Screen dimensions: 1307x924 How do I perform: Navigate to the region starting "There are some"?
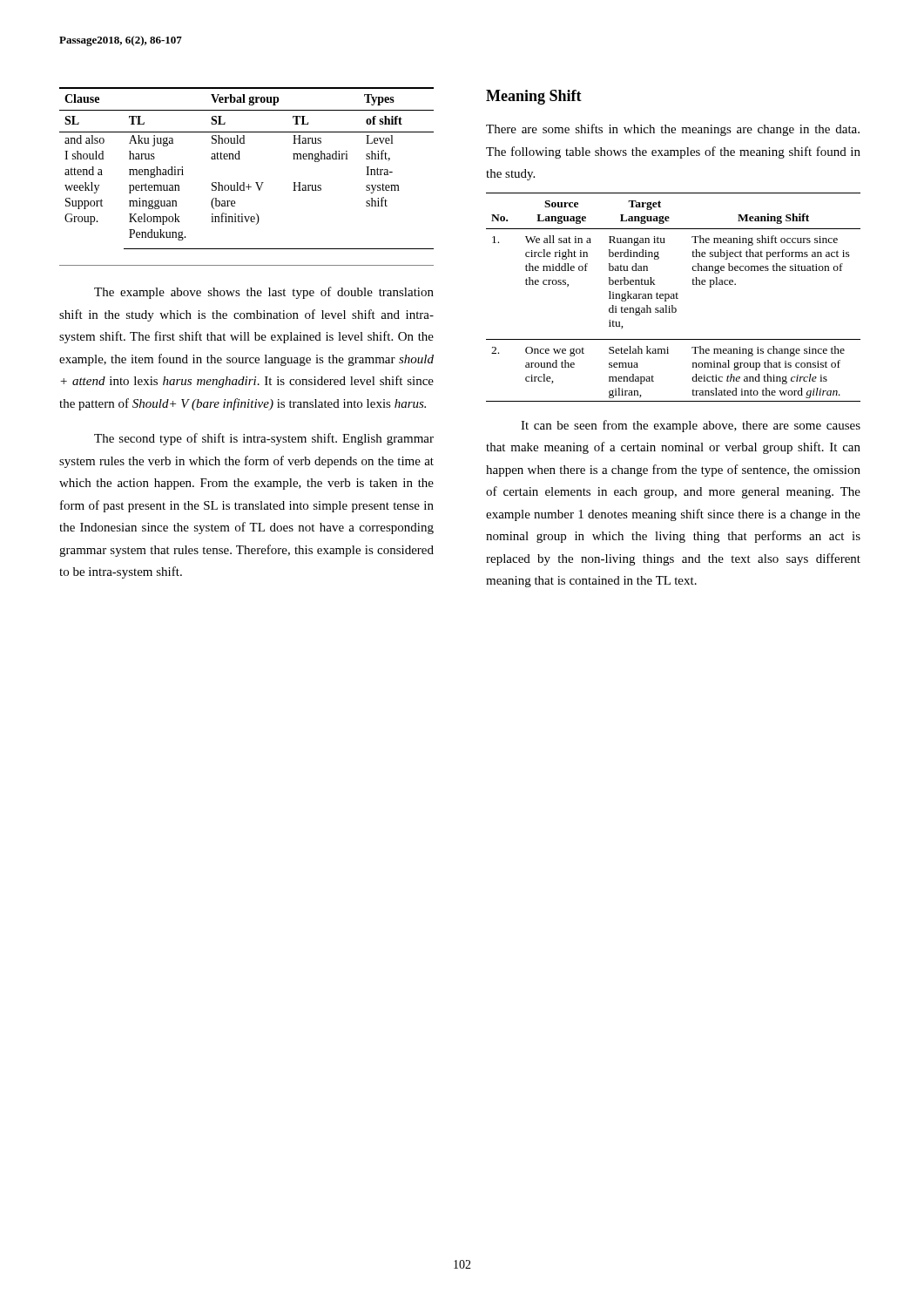click(673, 152)
